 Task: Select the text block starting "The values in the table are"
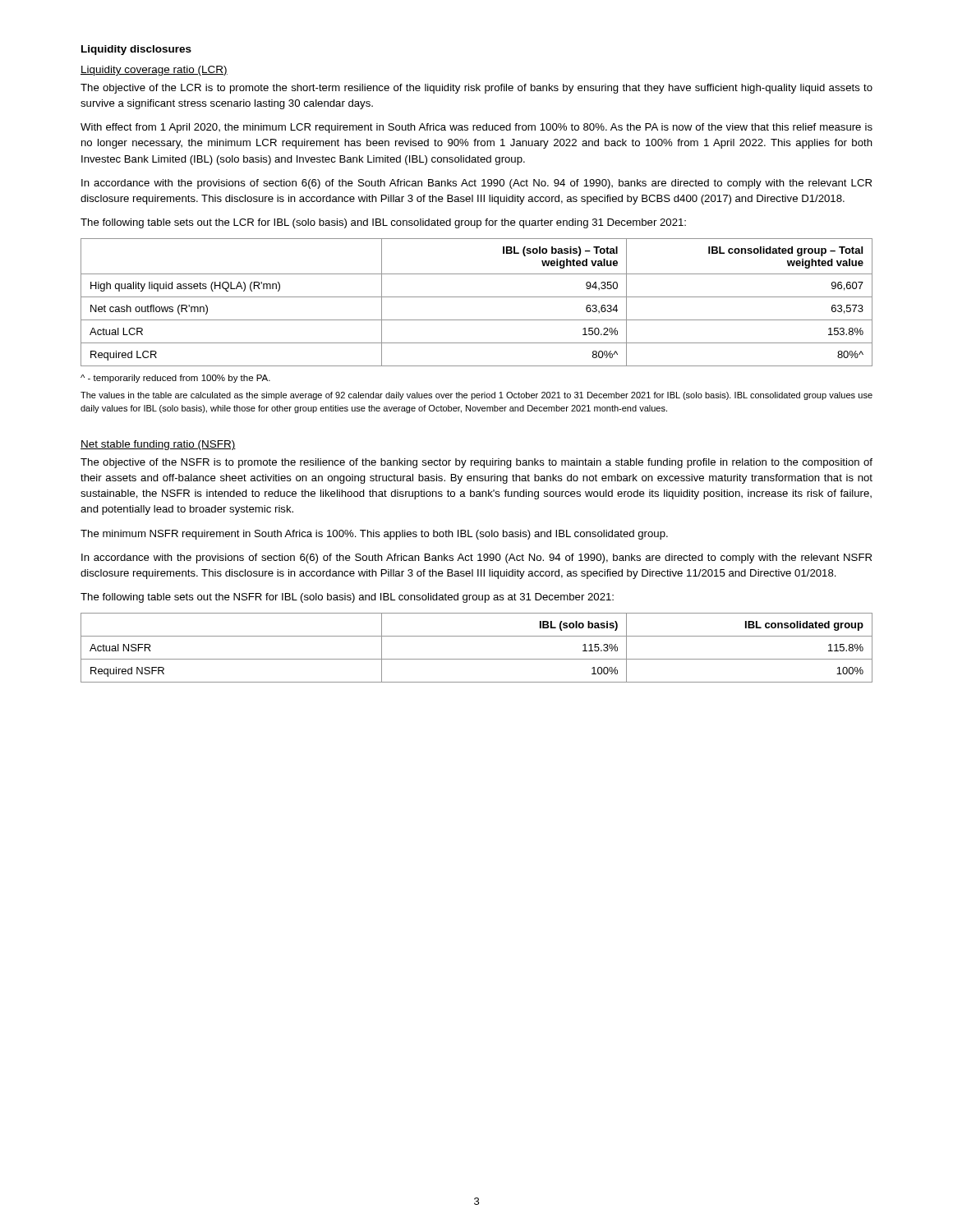tap(476, 402)
